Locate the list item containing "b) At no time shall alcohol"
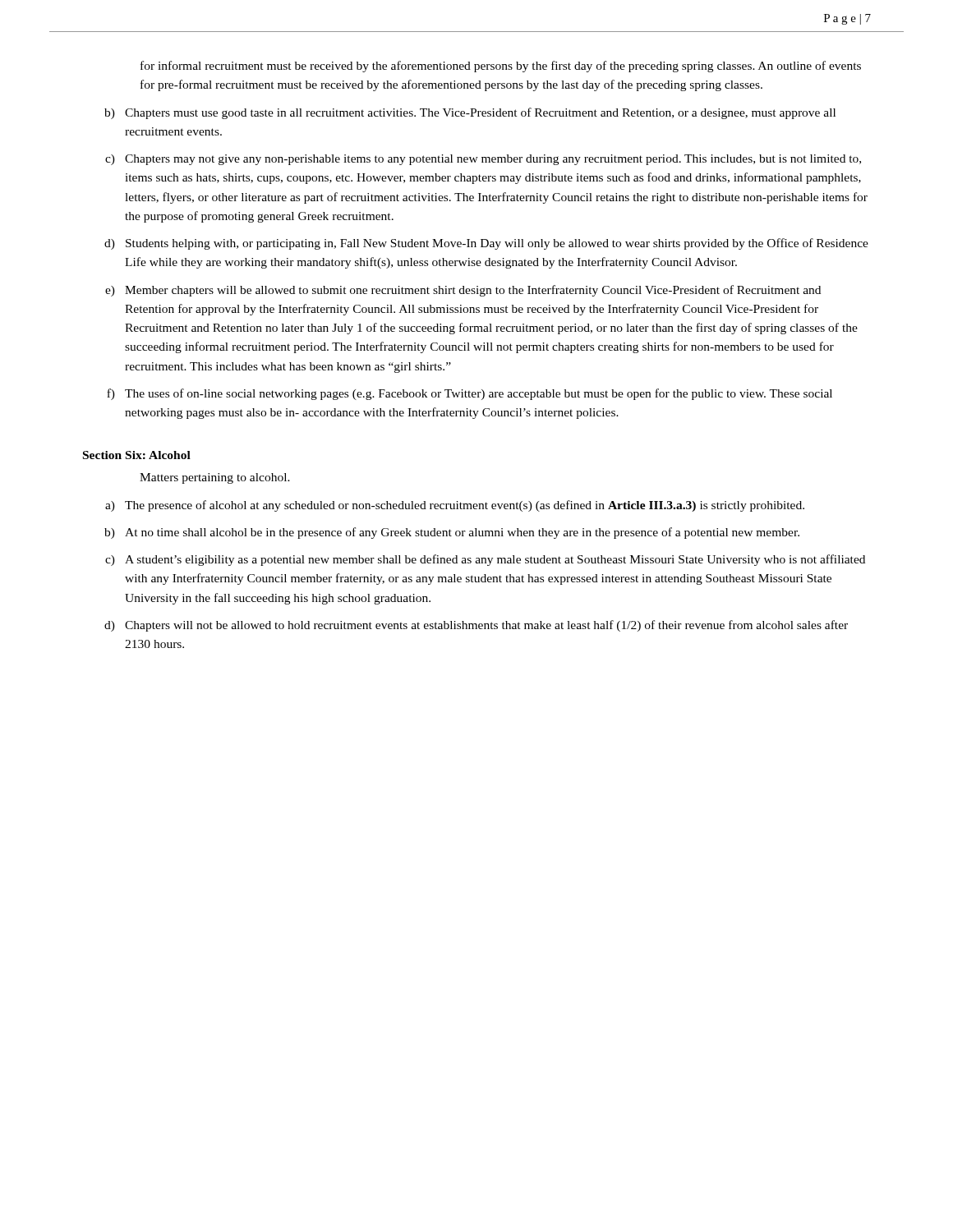Screen dimensions: 1232x953 tap(476, 532)
